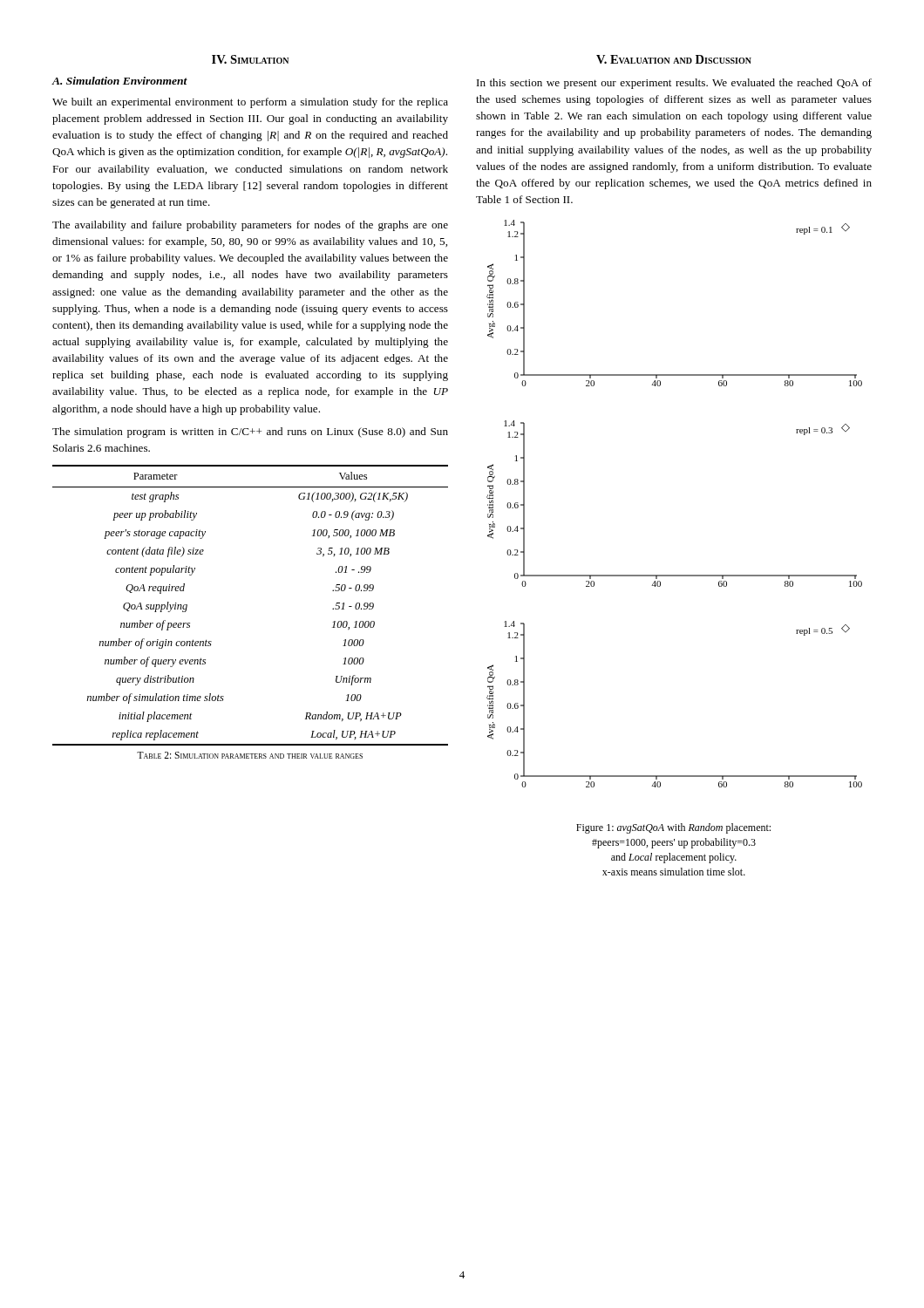Screen dimensions: 1308x924
Task: Click the caption that begins "Table 2: Simulation parameters and"
Action: coord(250,755)
